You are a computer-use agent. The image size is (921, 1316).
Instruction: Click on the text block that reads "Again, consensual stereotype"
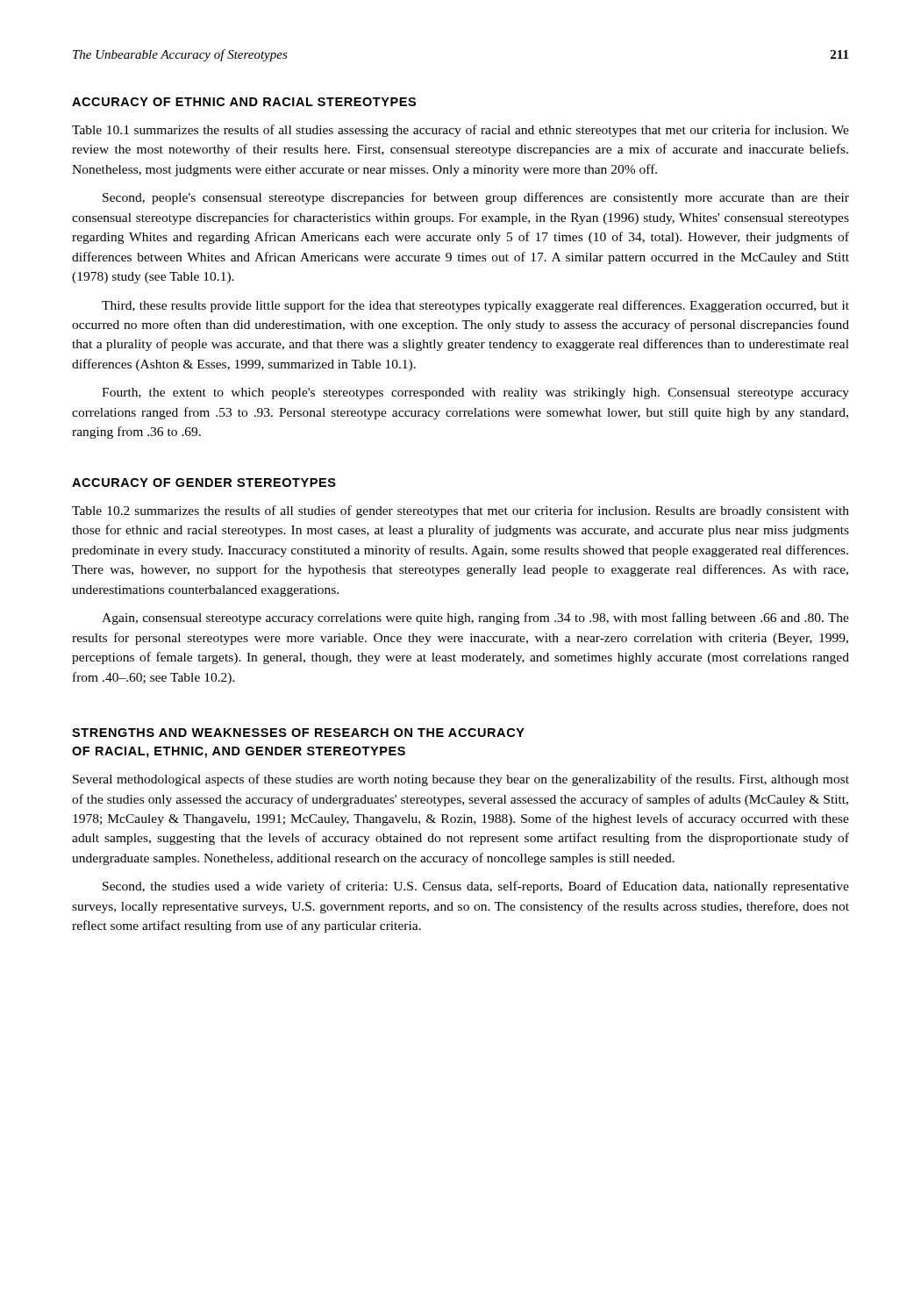460,647
